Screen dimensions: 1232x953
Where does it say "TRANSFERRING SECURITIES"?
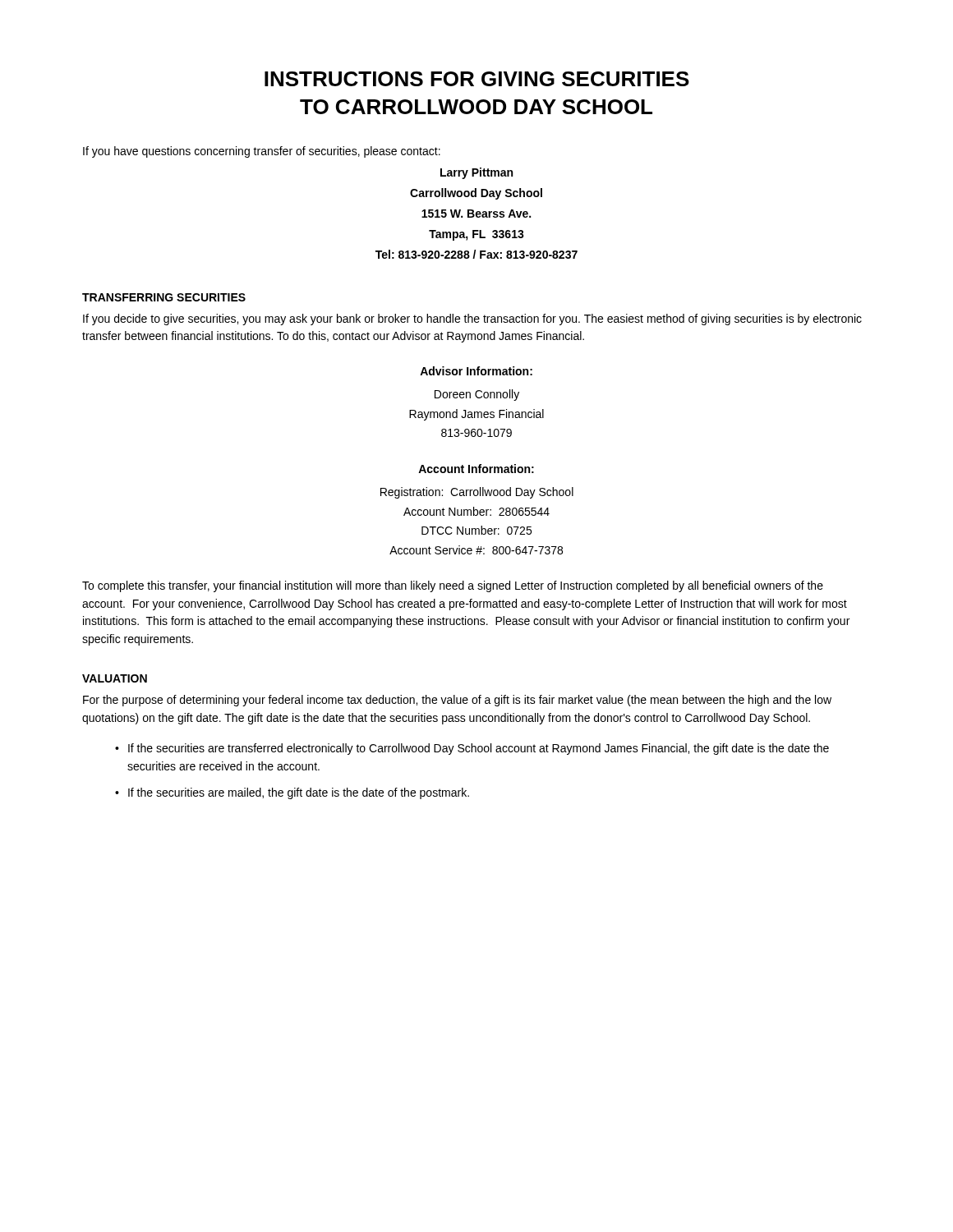(x=164, y=297)
